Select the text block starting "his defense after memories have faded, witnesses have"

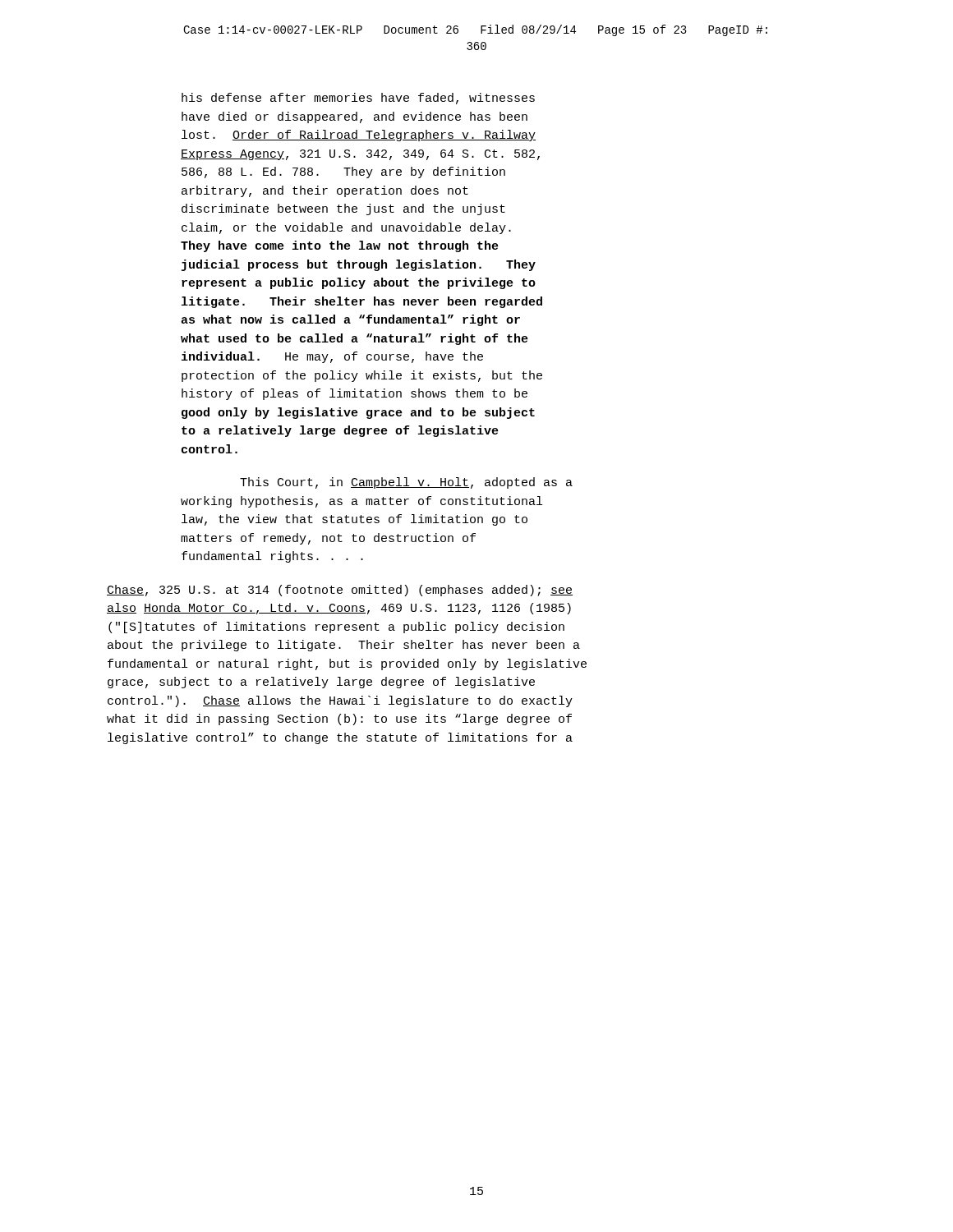[534, 275]
